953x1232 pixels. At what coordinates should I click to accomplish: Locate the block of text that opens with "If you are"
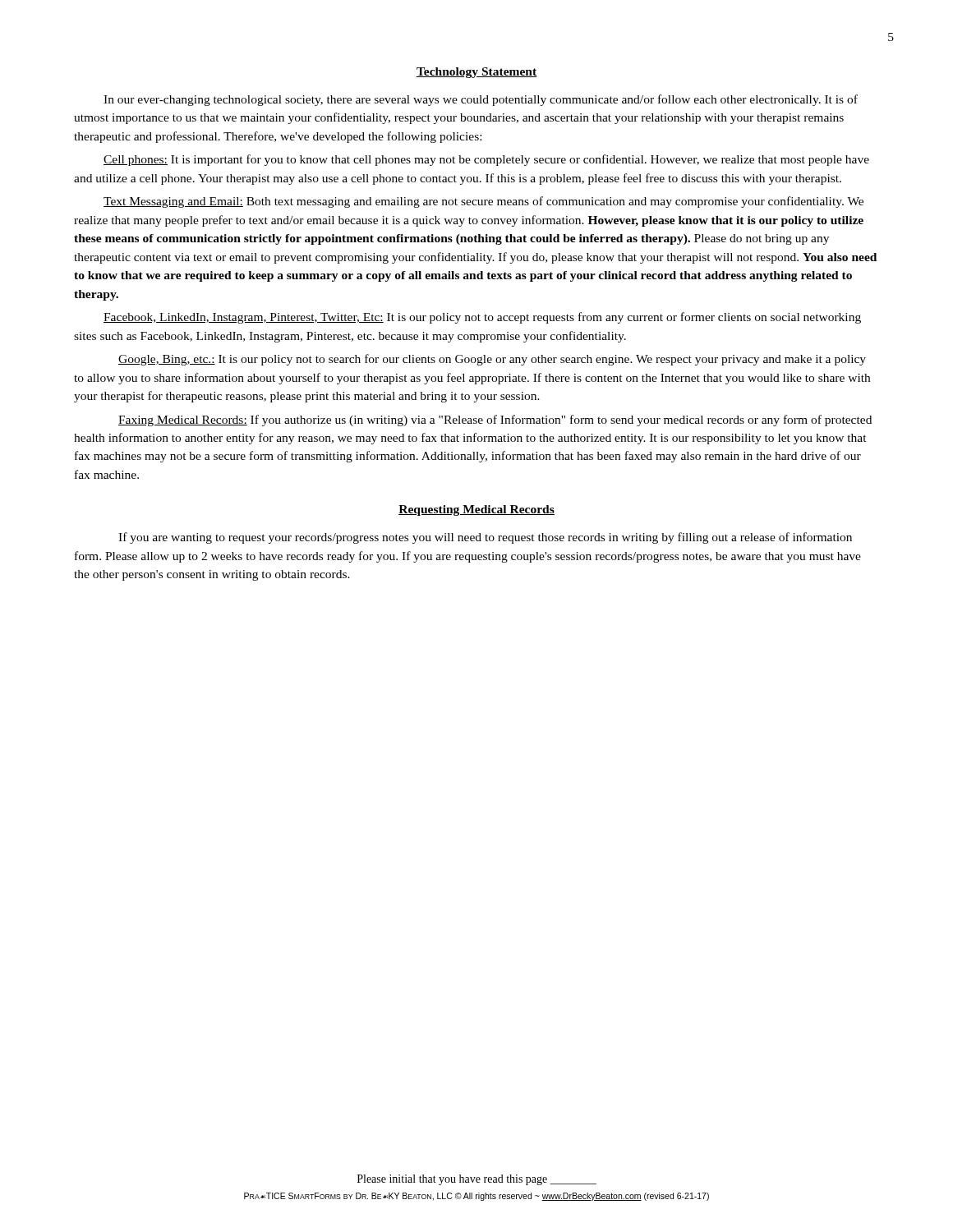(x=476, y=556)
